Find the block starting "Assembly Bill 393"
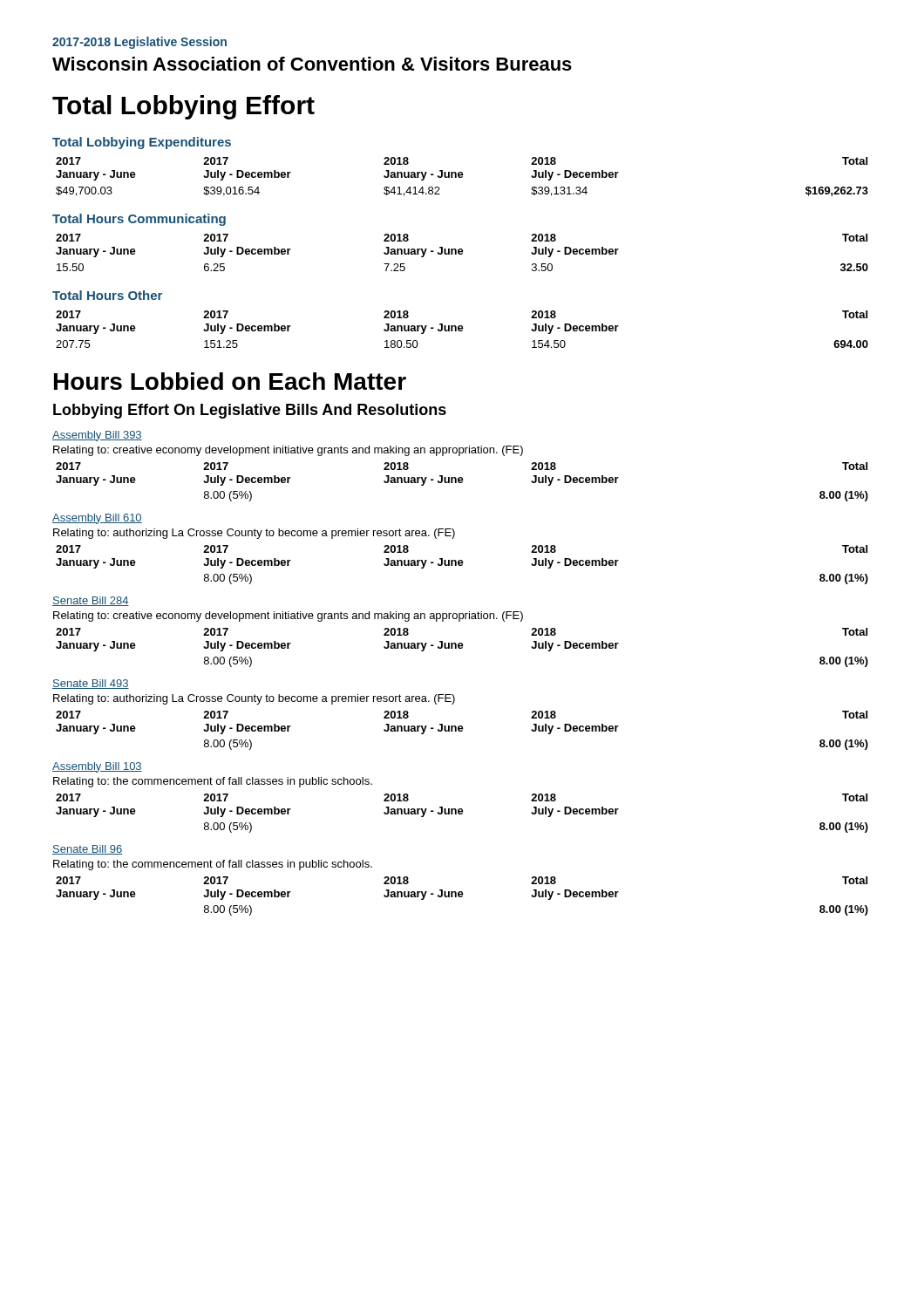 coord(97,436)
